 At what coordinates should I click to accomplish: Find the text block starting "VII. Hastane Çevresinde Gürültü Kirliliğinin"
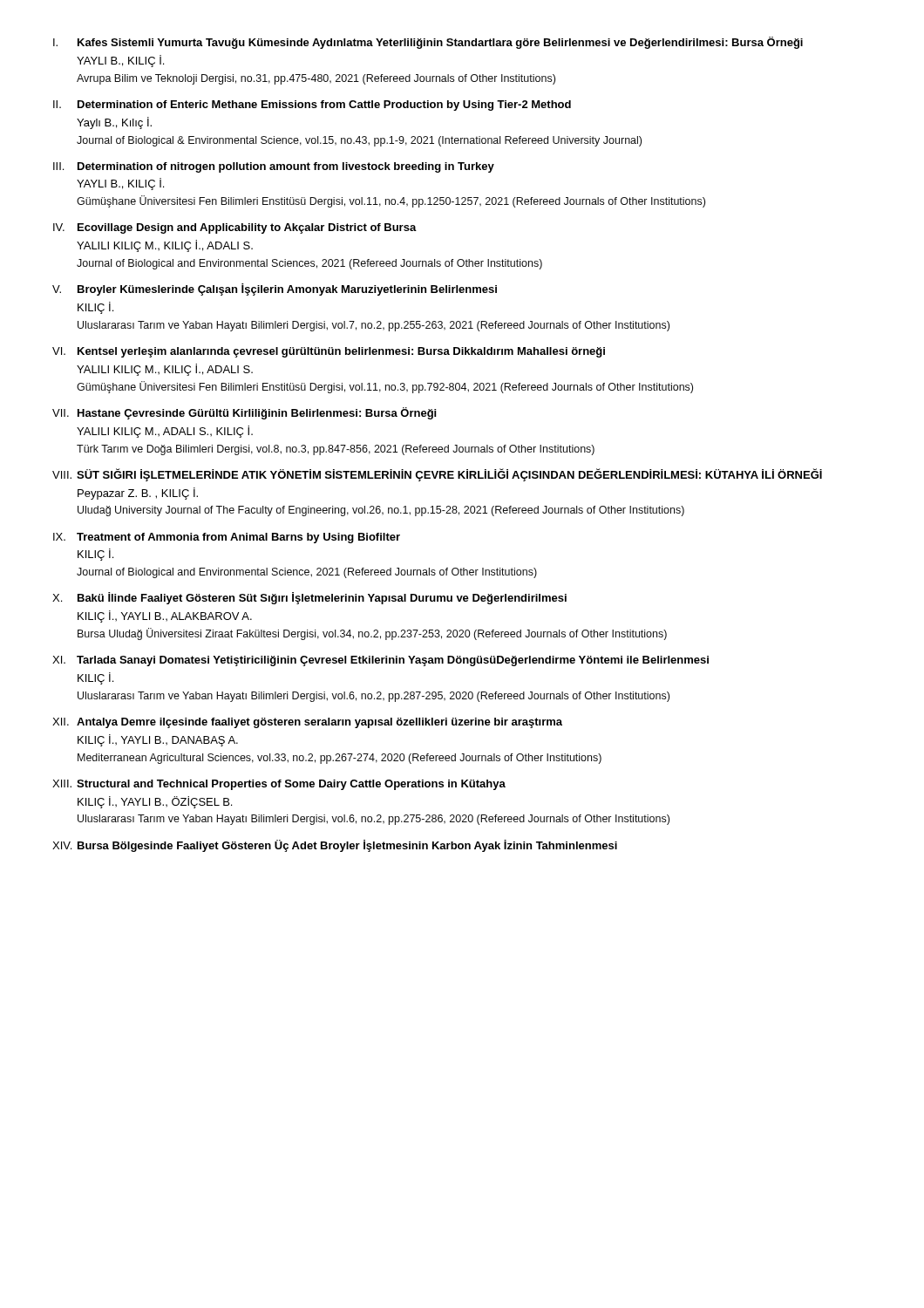tap(244, 413)
